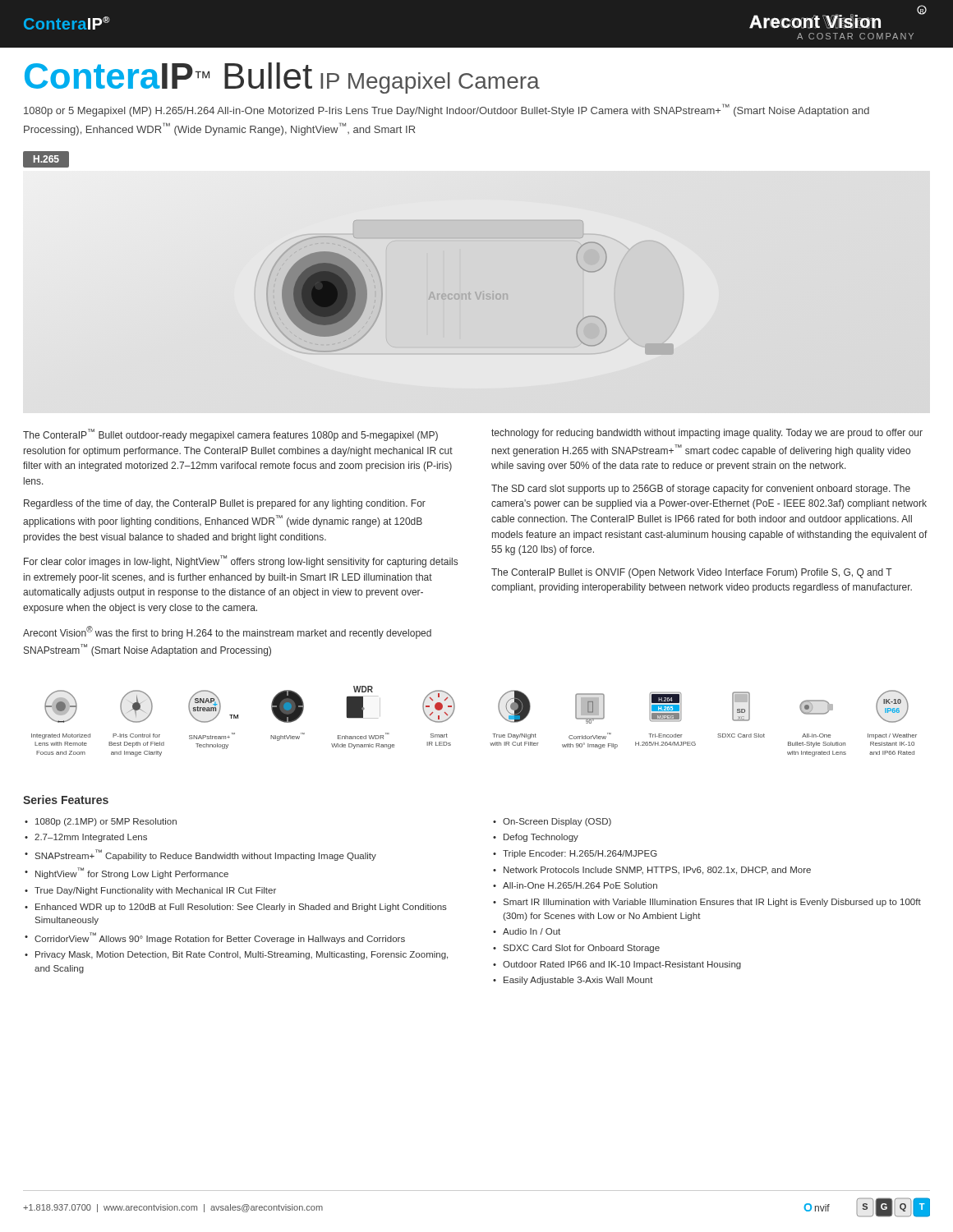This screenshot has height=1232, width=953.
Task: Where does it say "•Easily Adjustable 3-Axis Wall Mount"?
Action: point(573,980)
